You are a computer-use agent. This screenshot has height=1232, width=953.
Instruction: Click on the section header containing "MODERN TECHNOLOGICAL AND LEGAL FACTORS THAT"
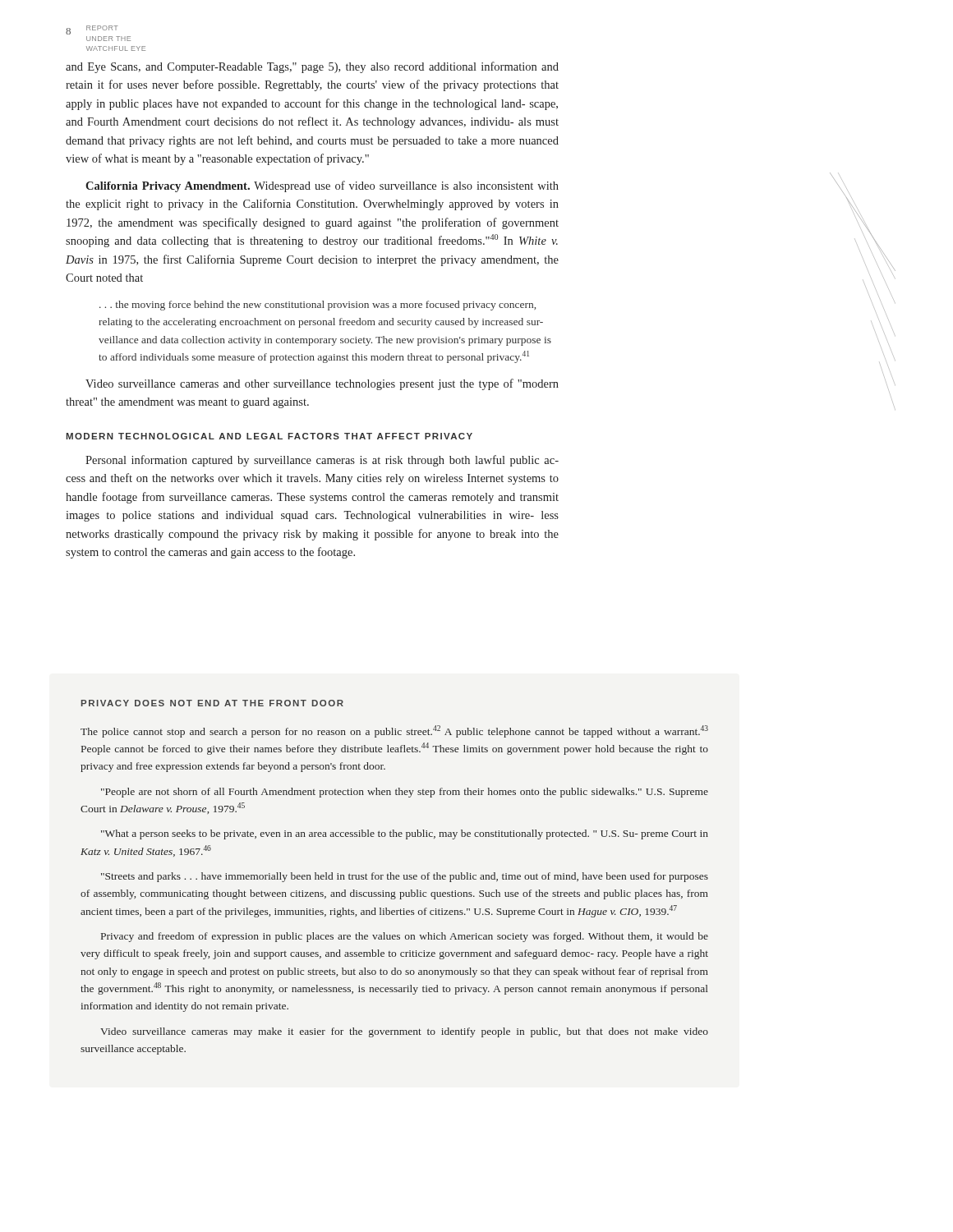tap(312, 437)
